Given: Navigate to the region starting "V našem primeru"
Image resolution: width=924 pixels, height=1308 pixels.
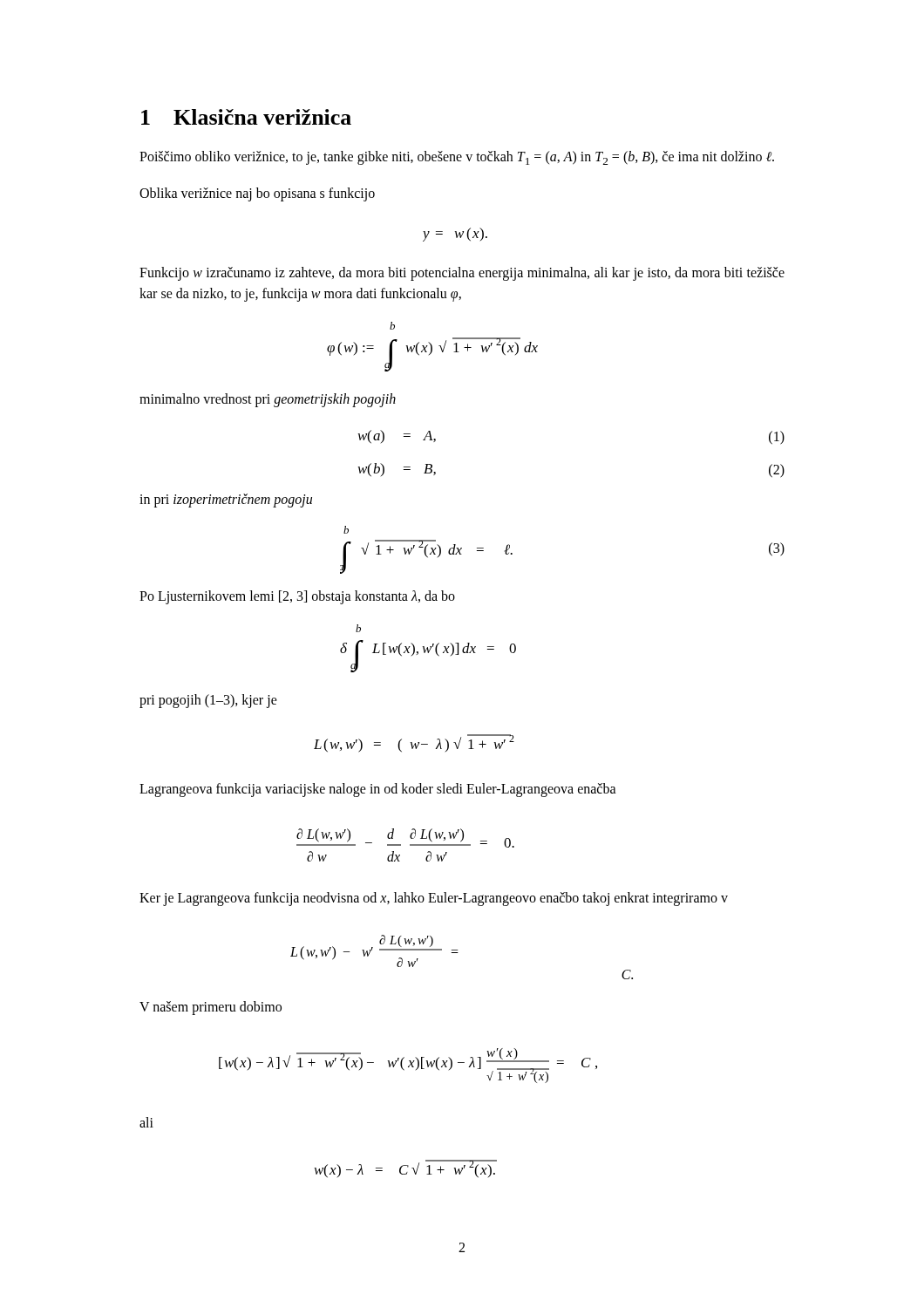Looking at the screenshot, I should (x=211, y=1008).
